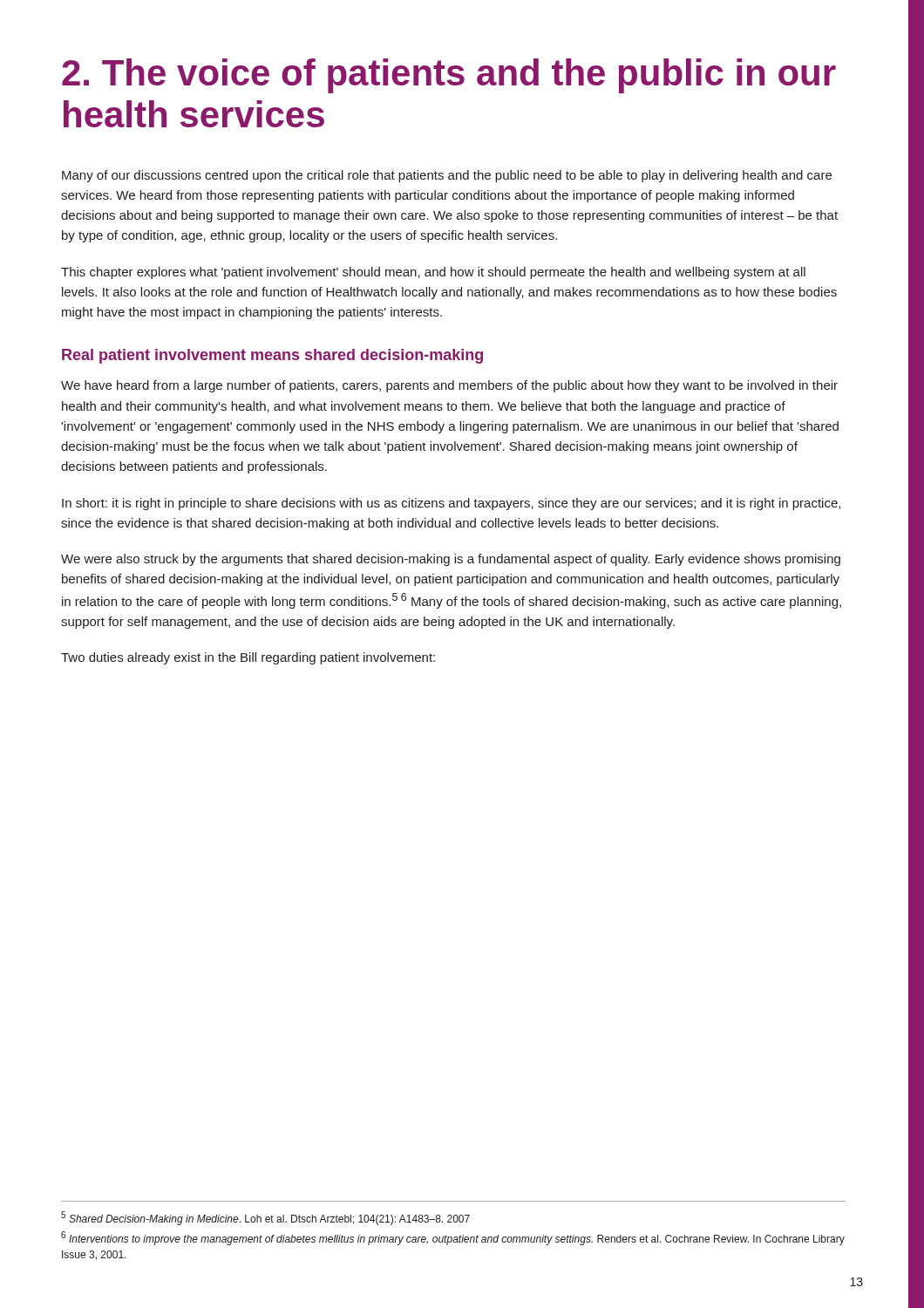
Task: Find the title with the text "2. The voice"
Action: tap(453, 94)
